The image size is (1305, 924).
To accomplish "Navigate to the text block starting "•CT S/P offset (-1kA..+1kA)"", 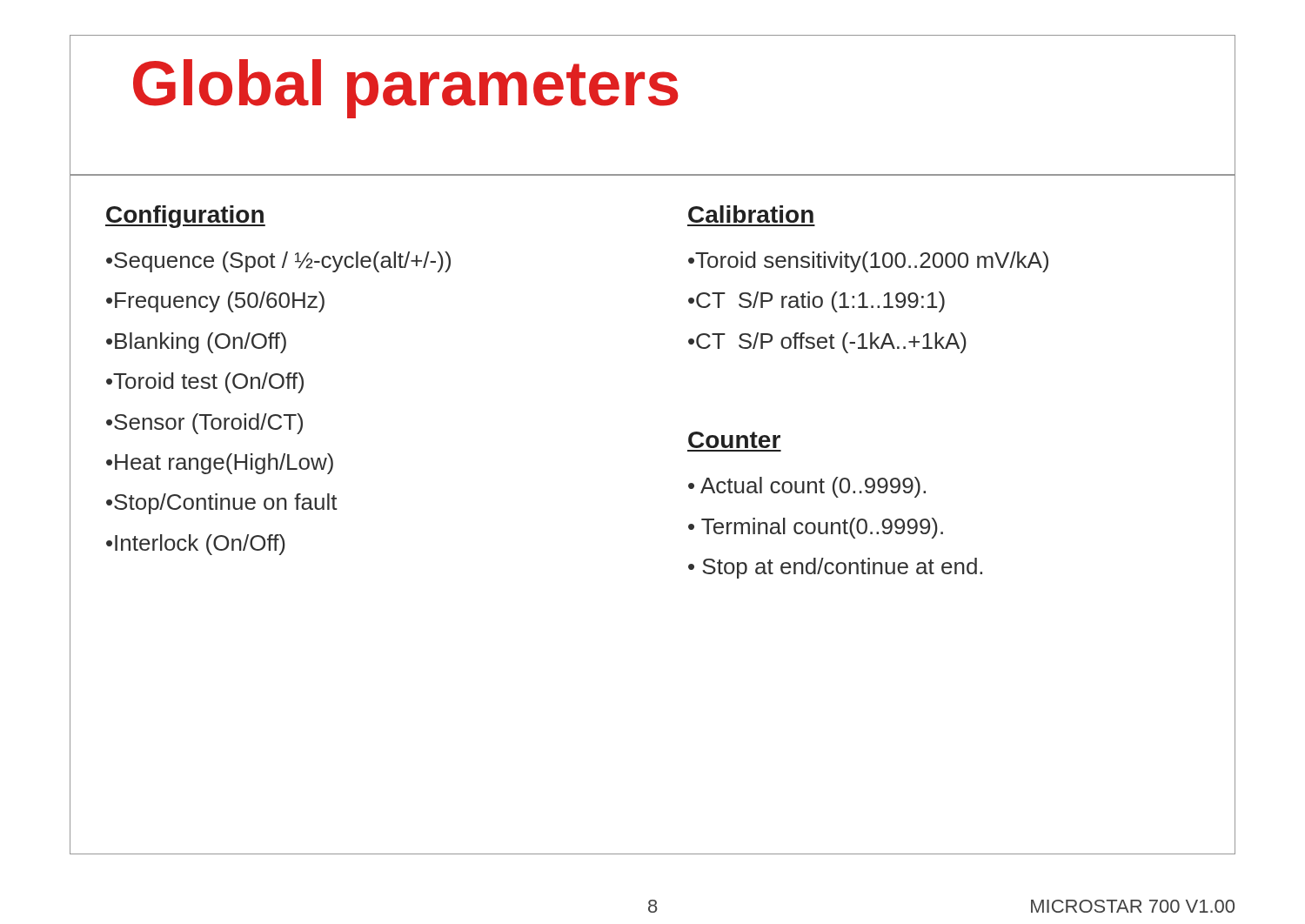I will (827, 341).
